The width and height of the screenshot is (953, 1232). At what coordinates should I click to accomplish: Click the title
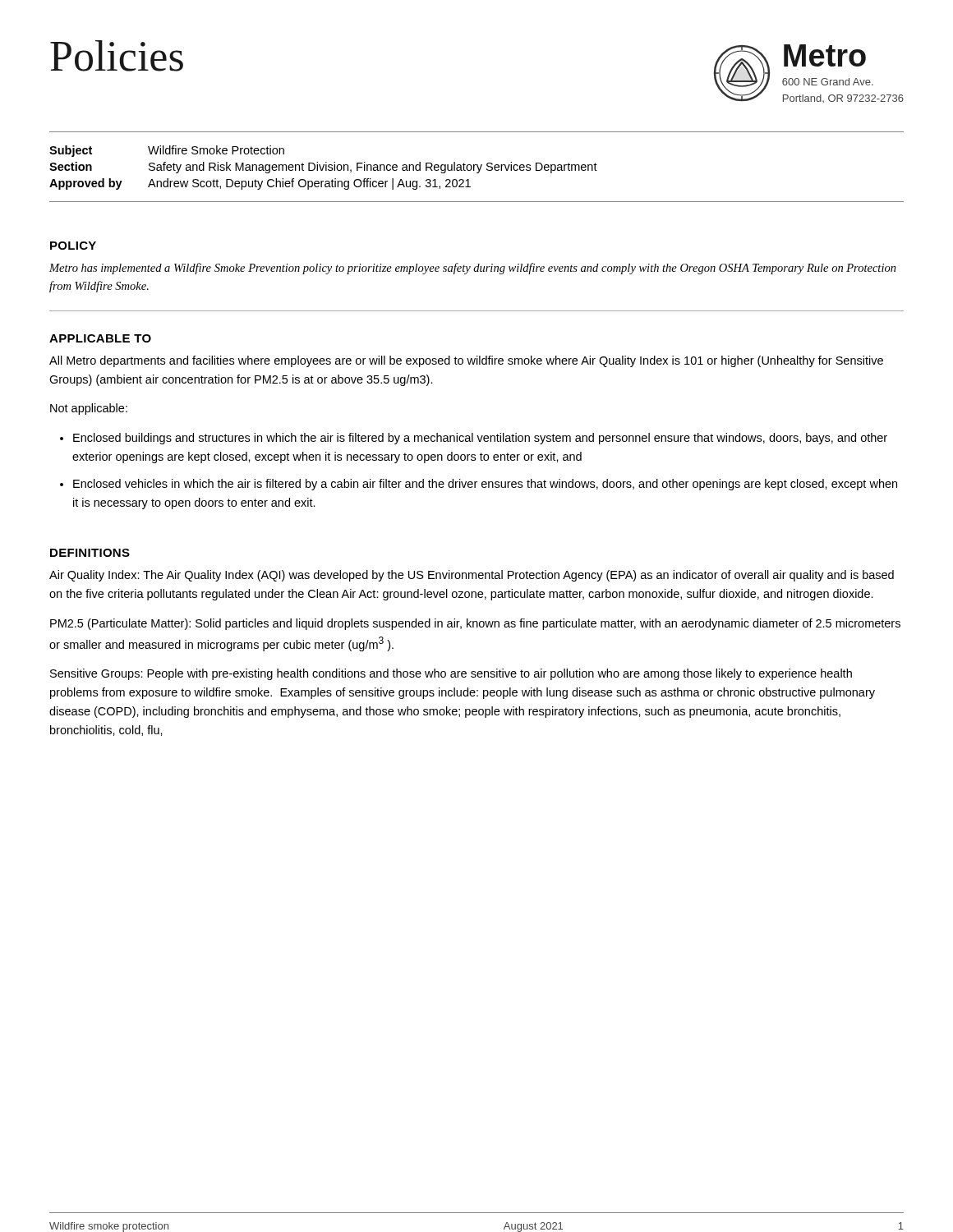click(x=117, y=56)
